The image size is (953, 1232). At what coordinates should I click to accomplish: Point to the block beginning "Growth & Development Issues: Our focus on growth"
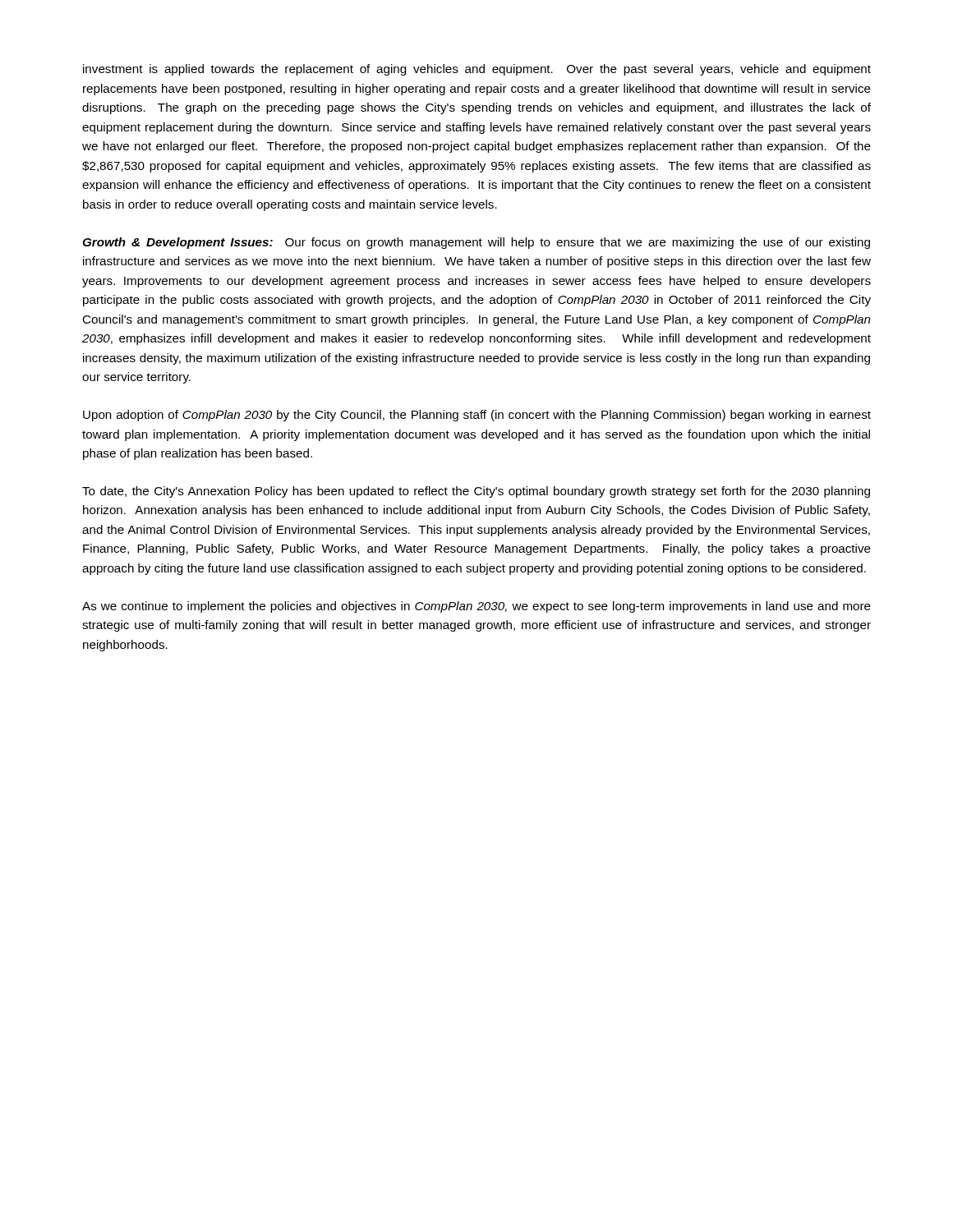(x=476, y=309)
